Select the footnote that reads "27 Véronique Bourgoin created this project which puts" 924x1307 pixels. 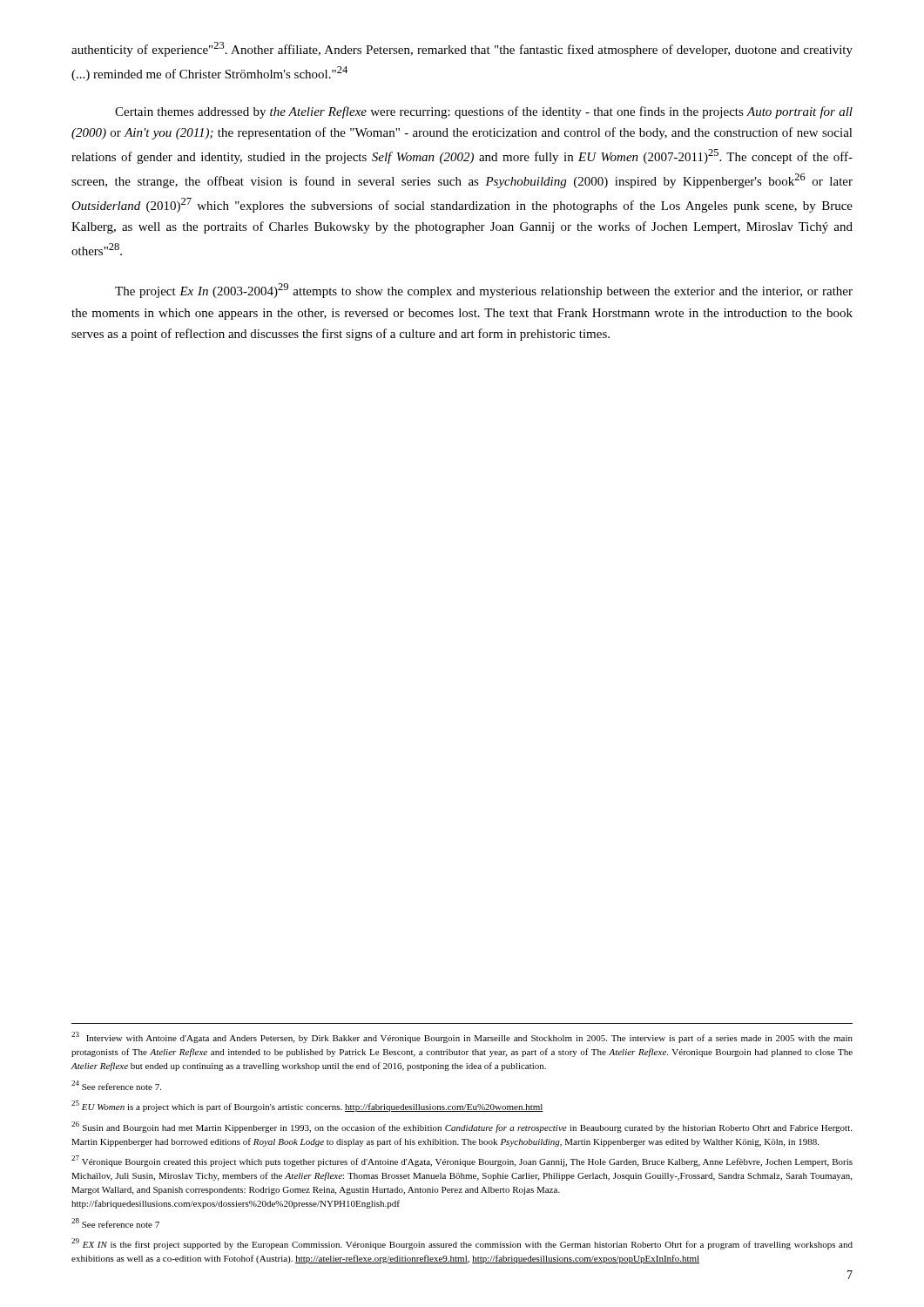pos(462,1181)
